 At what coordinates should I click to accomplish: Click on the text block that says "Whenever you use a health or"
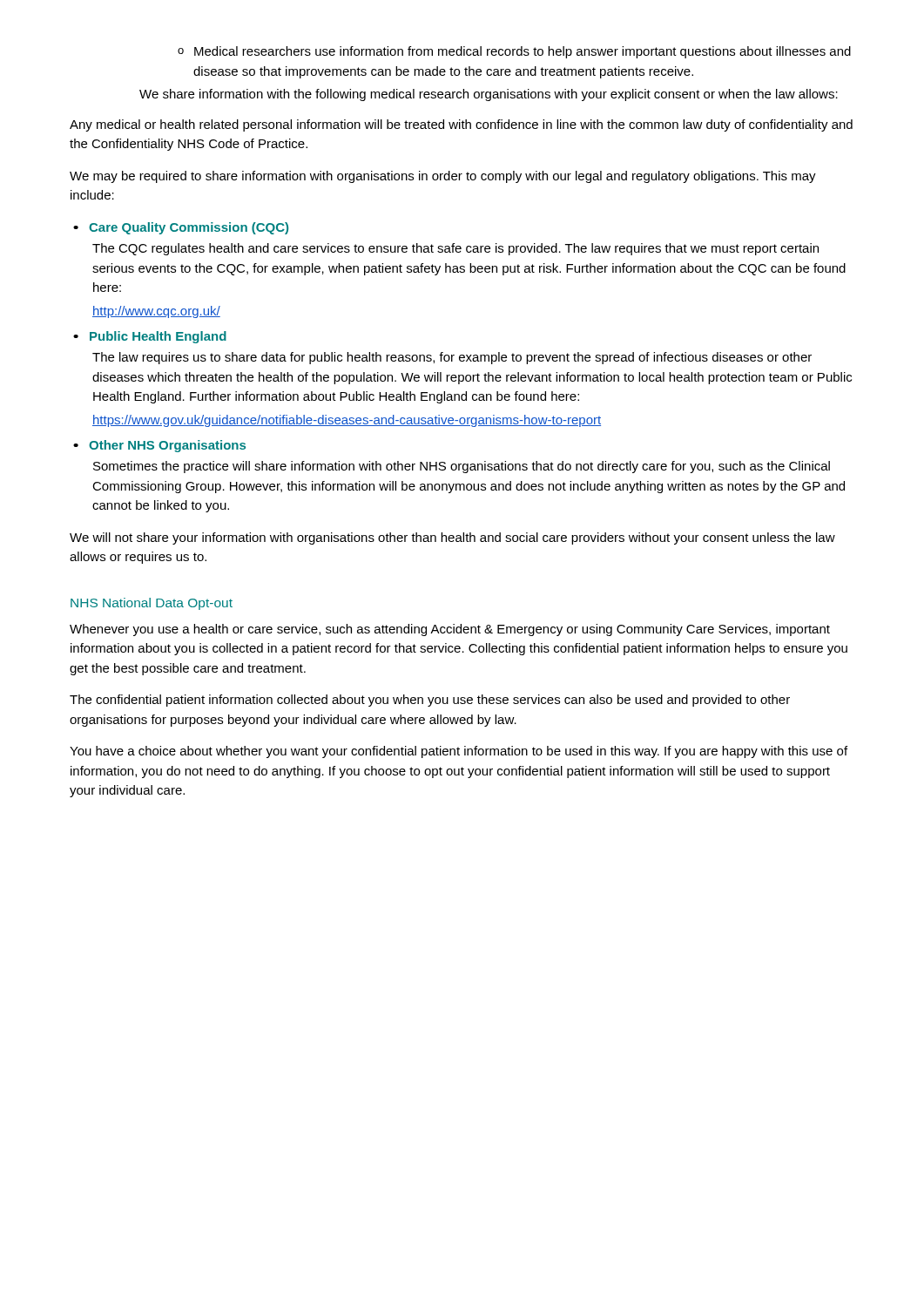tap(462, 649)
